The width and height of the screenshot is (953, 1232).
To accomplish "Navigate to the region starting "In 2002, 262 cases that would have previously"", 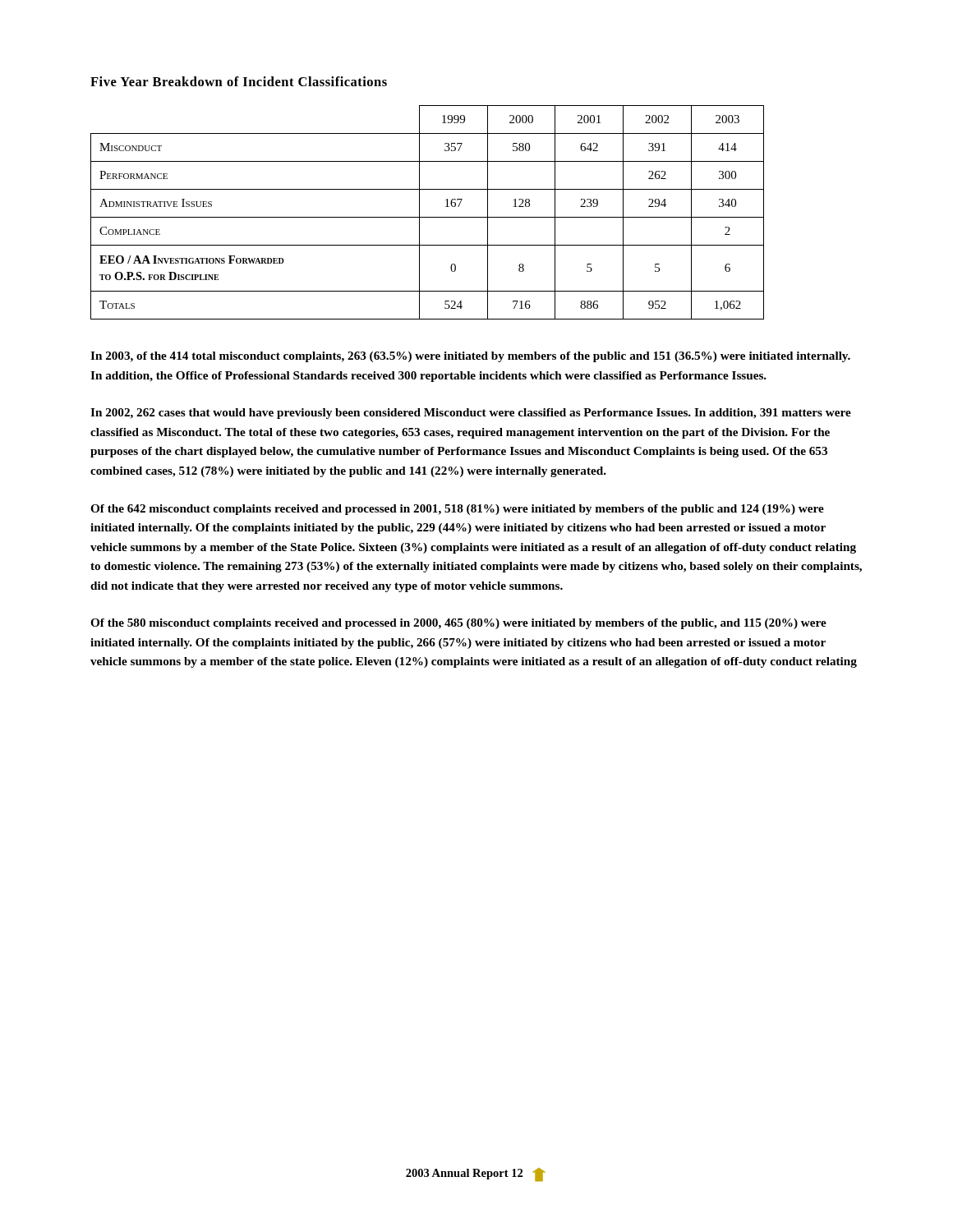I will click(x=471, y=441).
